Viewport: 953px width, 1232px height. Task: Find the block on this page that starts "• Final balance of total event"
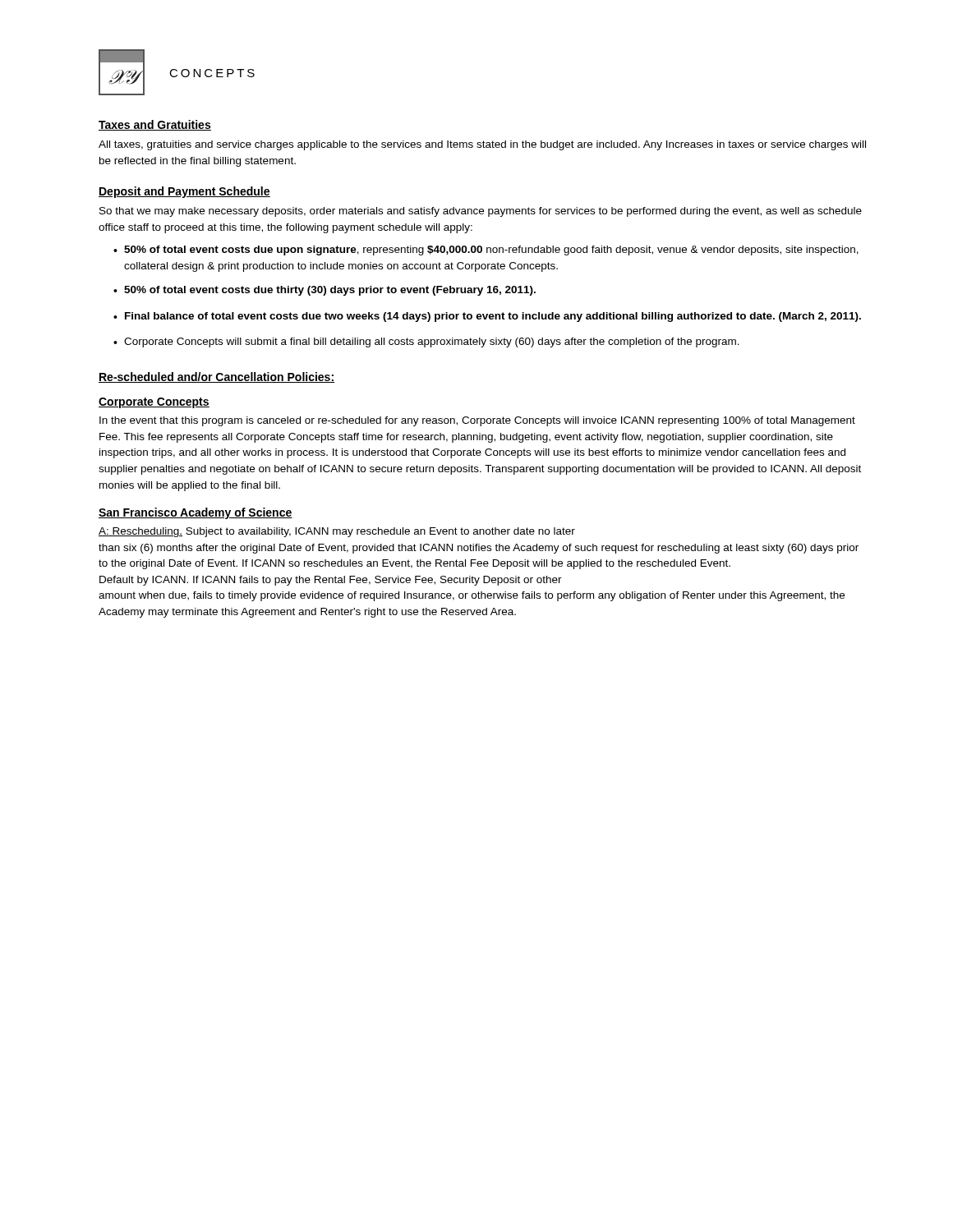(x=492, y=317)
